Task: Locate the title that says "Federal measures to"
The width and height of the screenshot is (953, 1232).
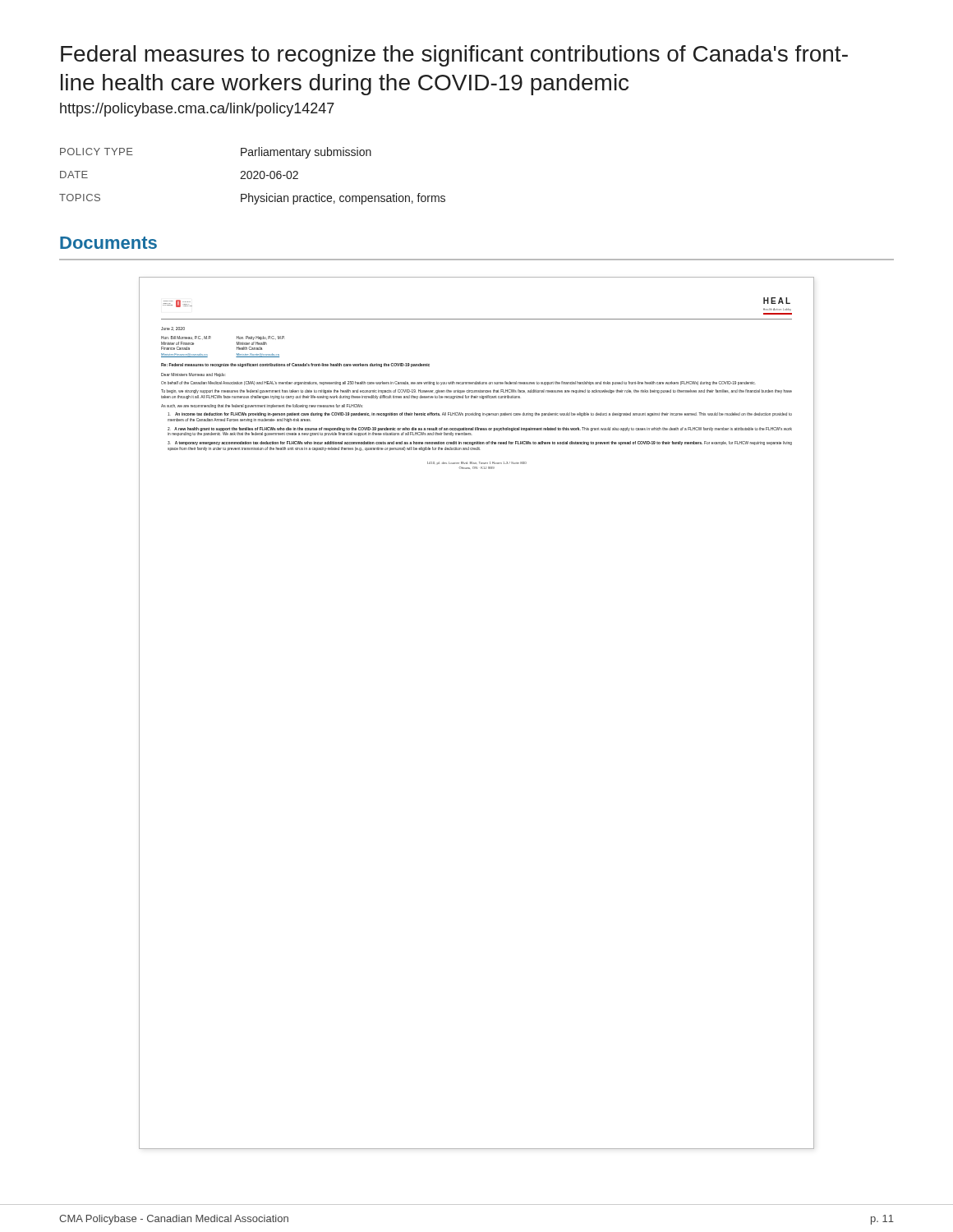Action: pyautogui.click(x=476, y=68)
